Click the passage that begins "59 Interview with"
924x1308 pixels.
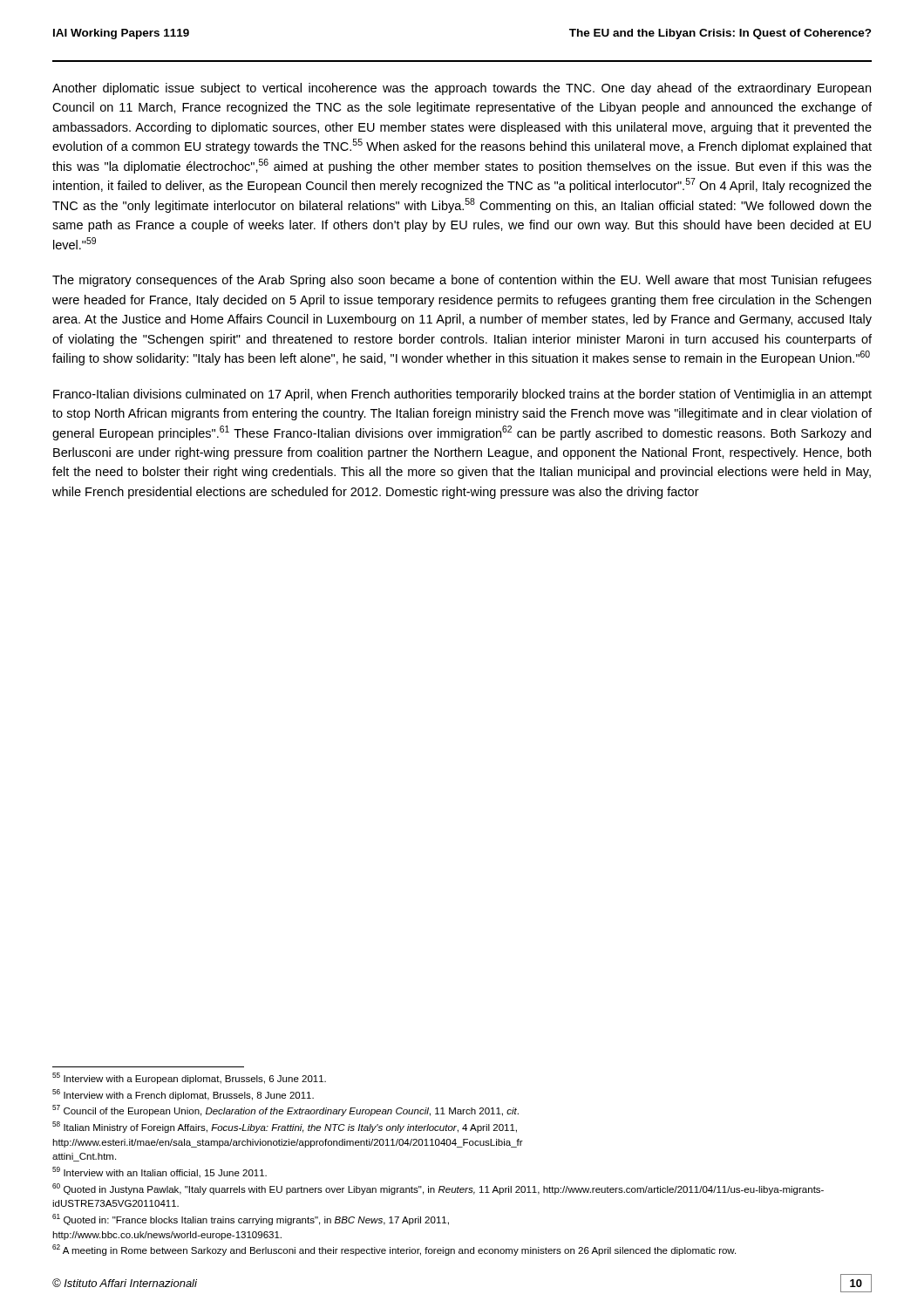160,1172
